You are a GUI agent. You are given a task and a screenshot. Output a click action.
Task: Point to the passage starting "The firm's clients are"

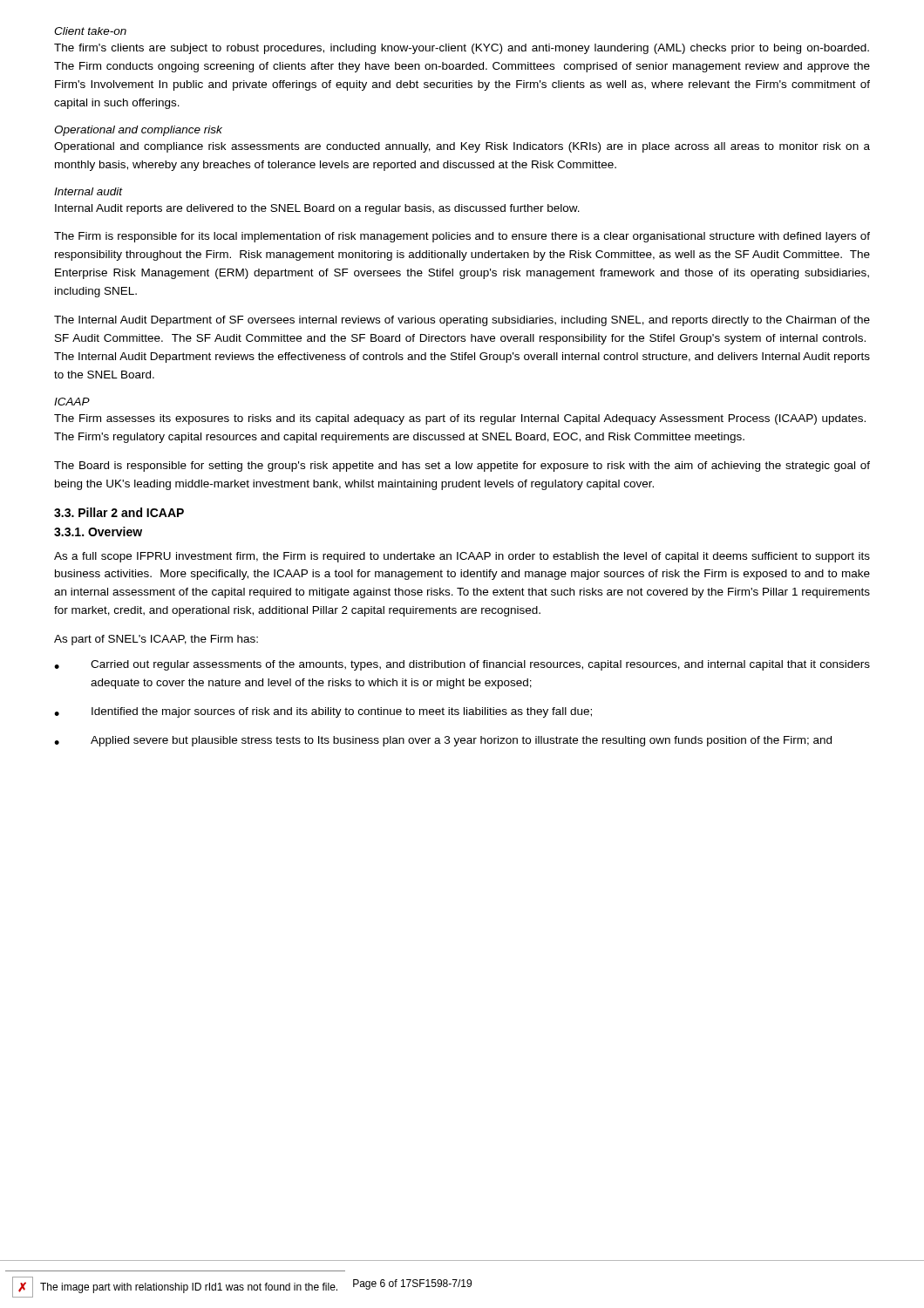pos(462,75)
